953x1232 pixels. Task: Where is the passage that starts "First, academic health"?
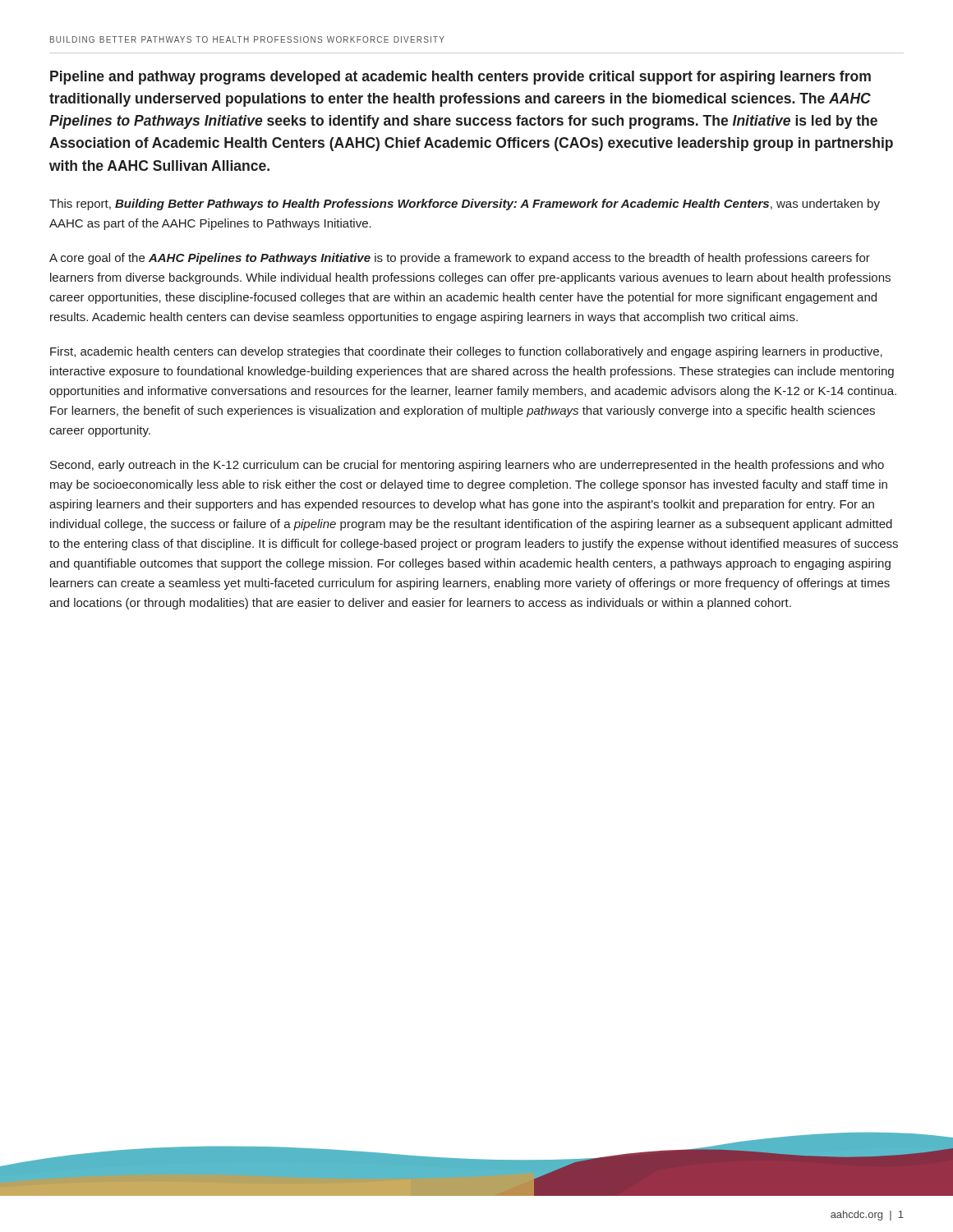click(473, 390)
